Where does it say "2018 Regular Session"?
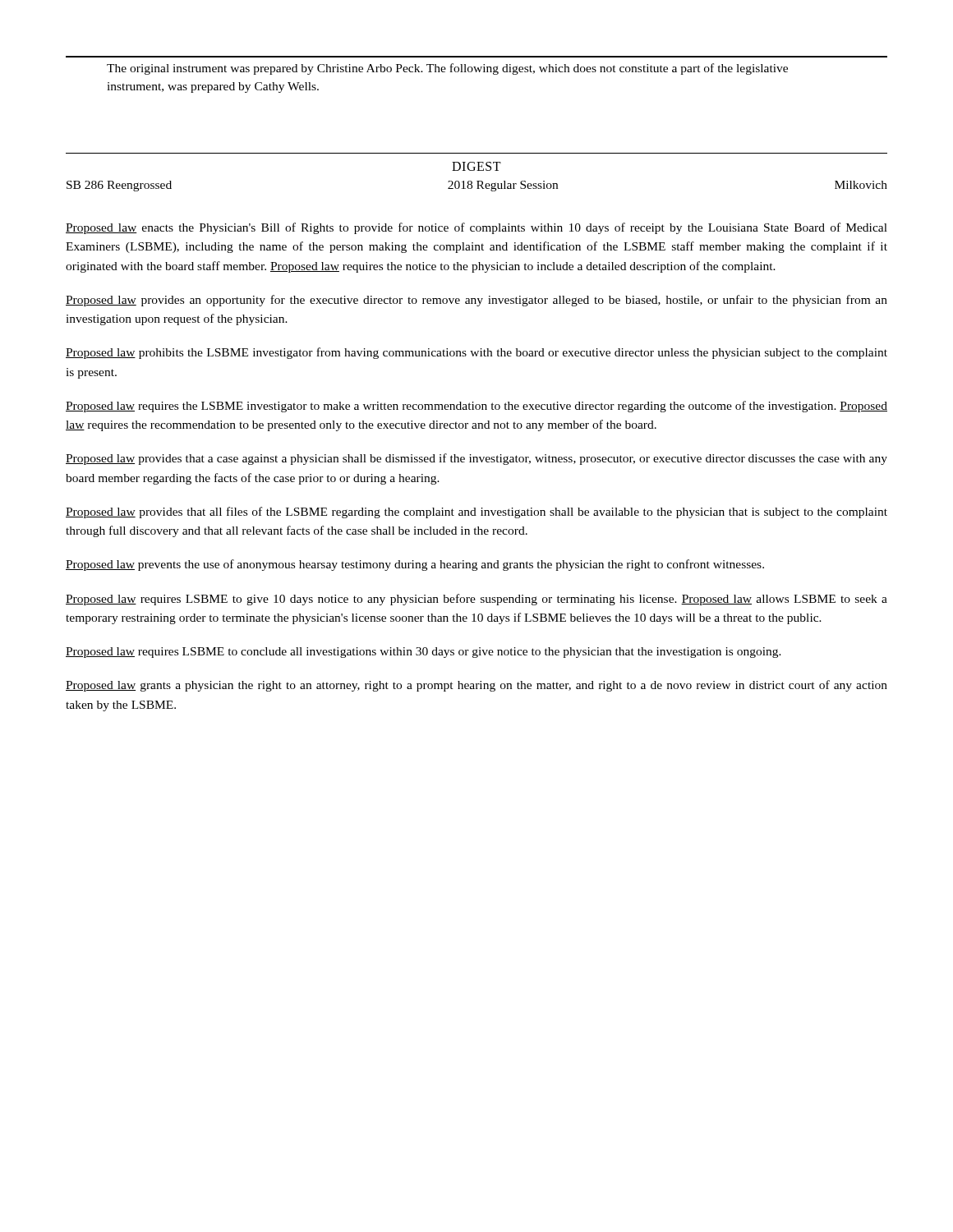The height and width of the screenshot is (1232, 953). [x=503, y=184]
